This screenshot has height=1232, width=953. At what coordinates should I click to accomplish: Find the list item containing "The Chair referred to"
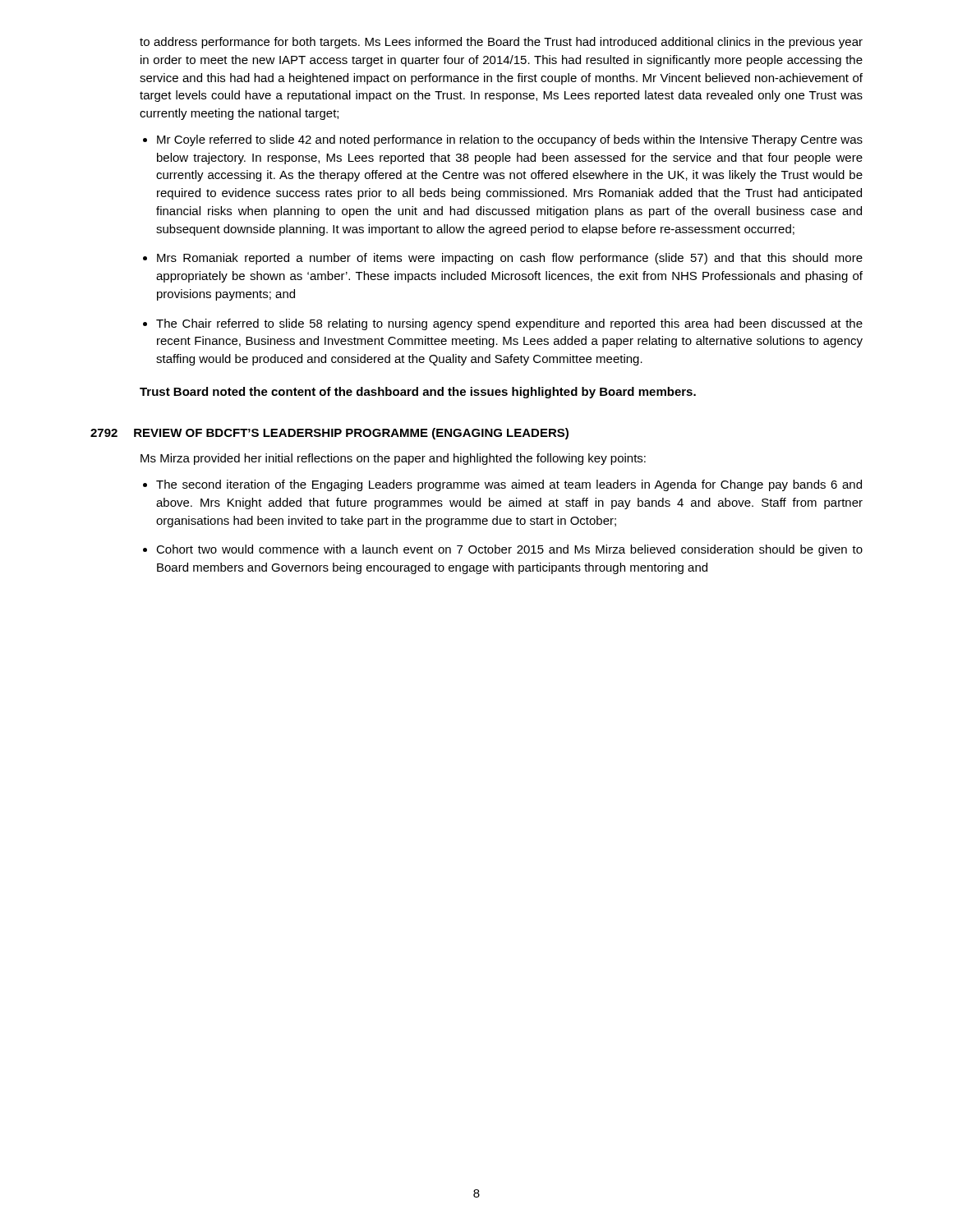click(509, 341)
